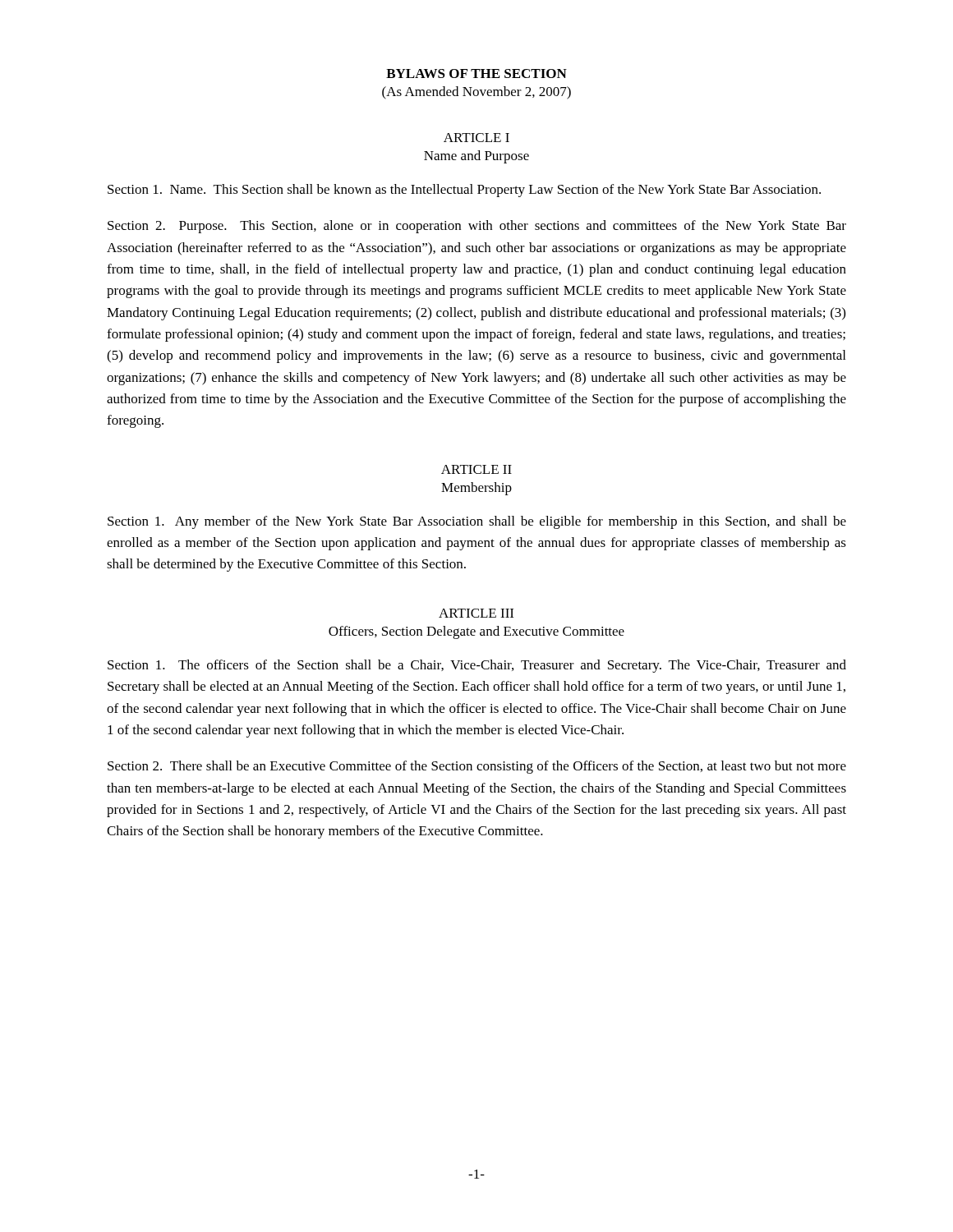Navigate to the passage starting "Section 1. Any member of the New York"
953x1232 pixels.
click(476, 543)
